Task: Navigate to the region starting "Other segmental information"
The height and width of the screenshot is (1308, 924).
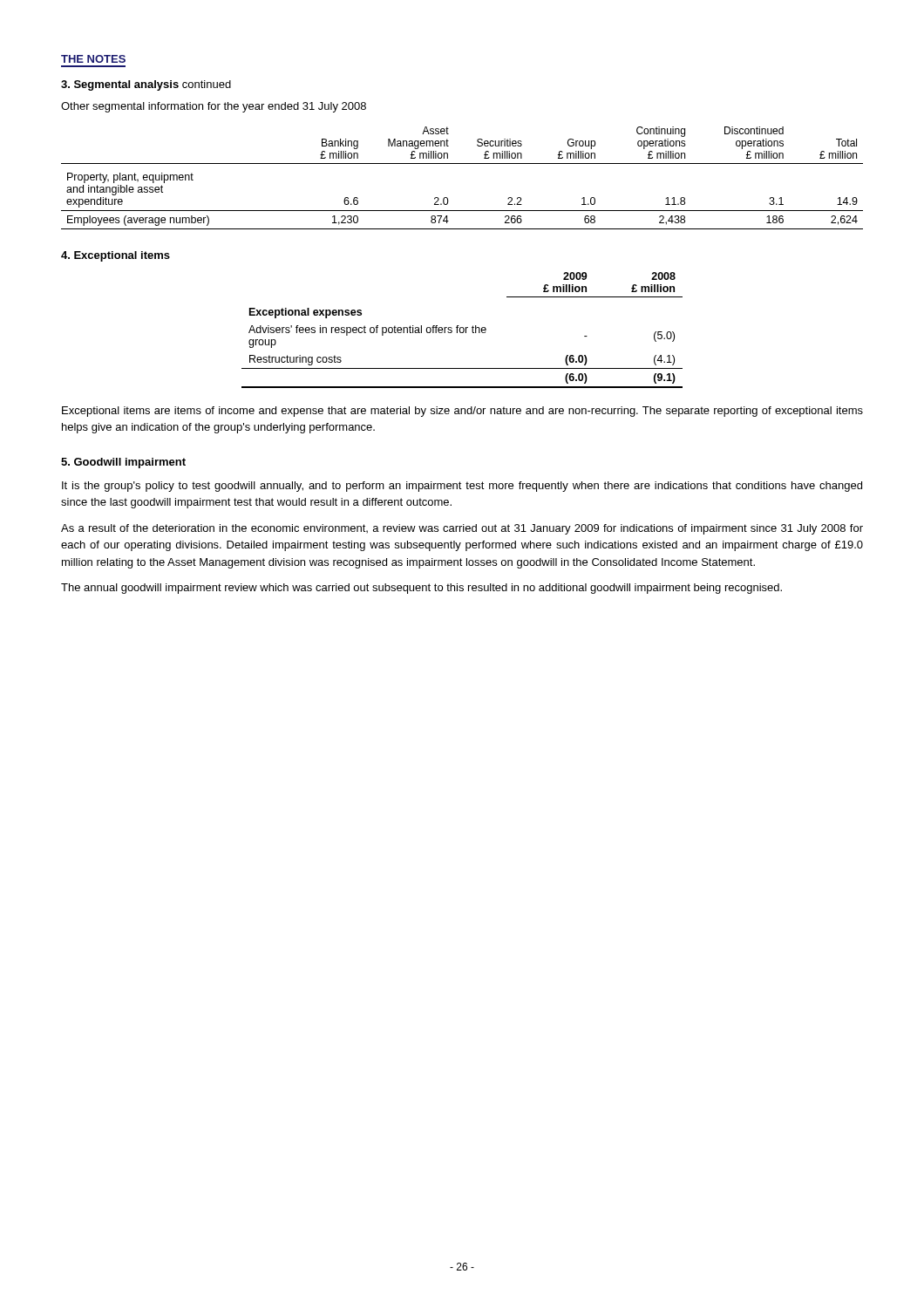Action: click(x=214, y=106)
